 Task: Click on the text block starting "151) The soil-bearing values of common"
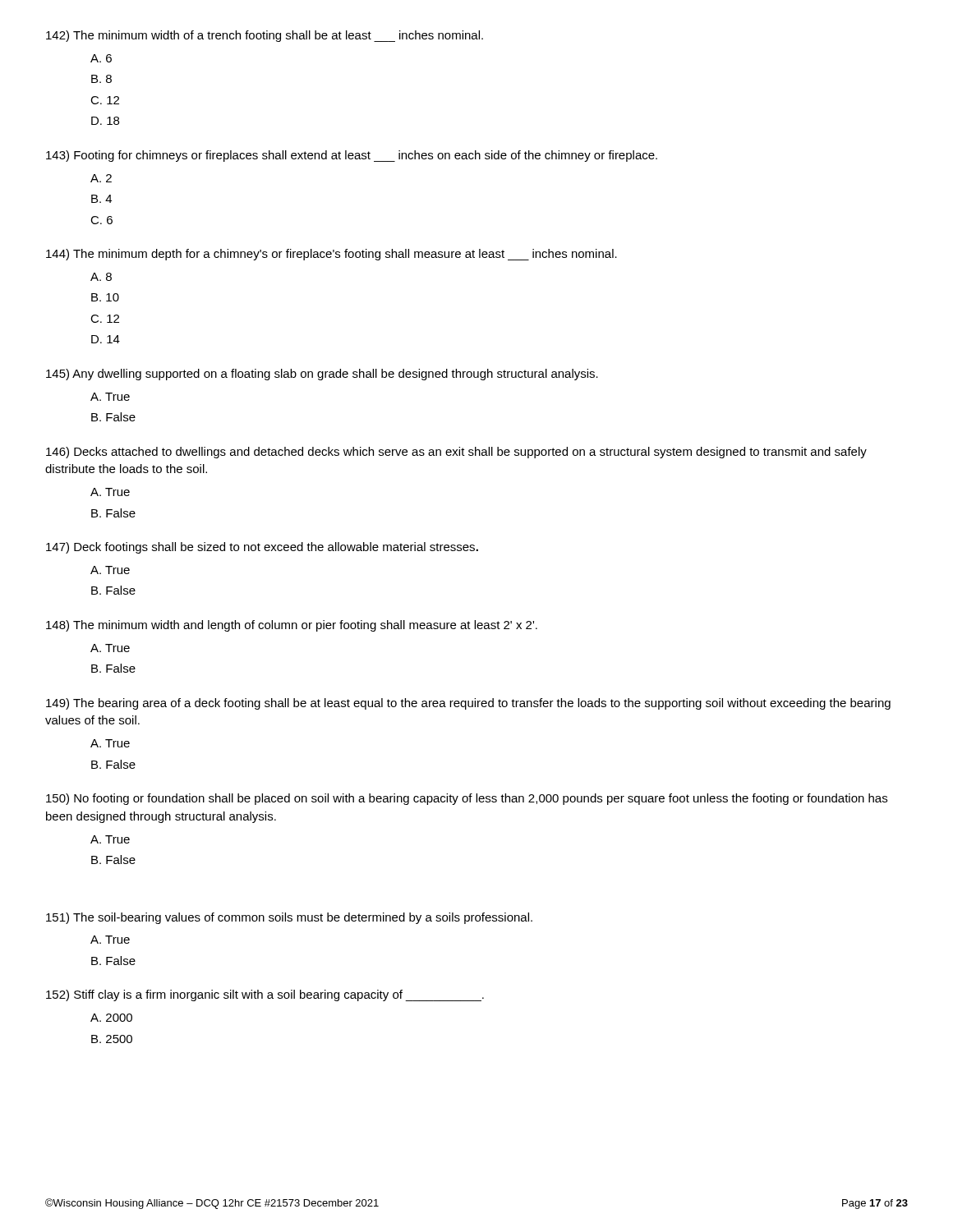[x=289, y=918]
